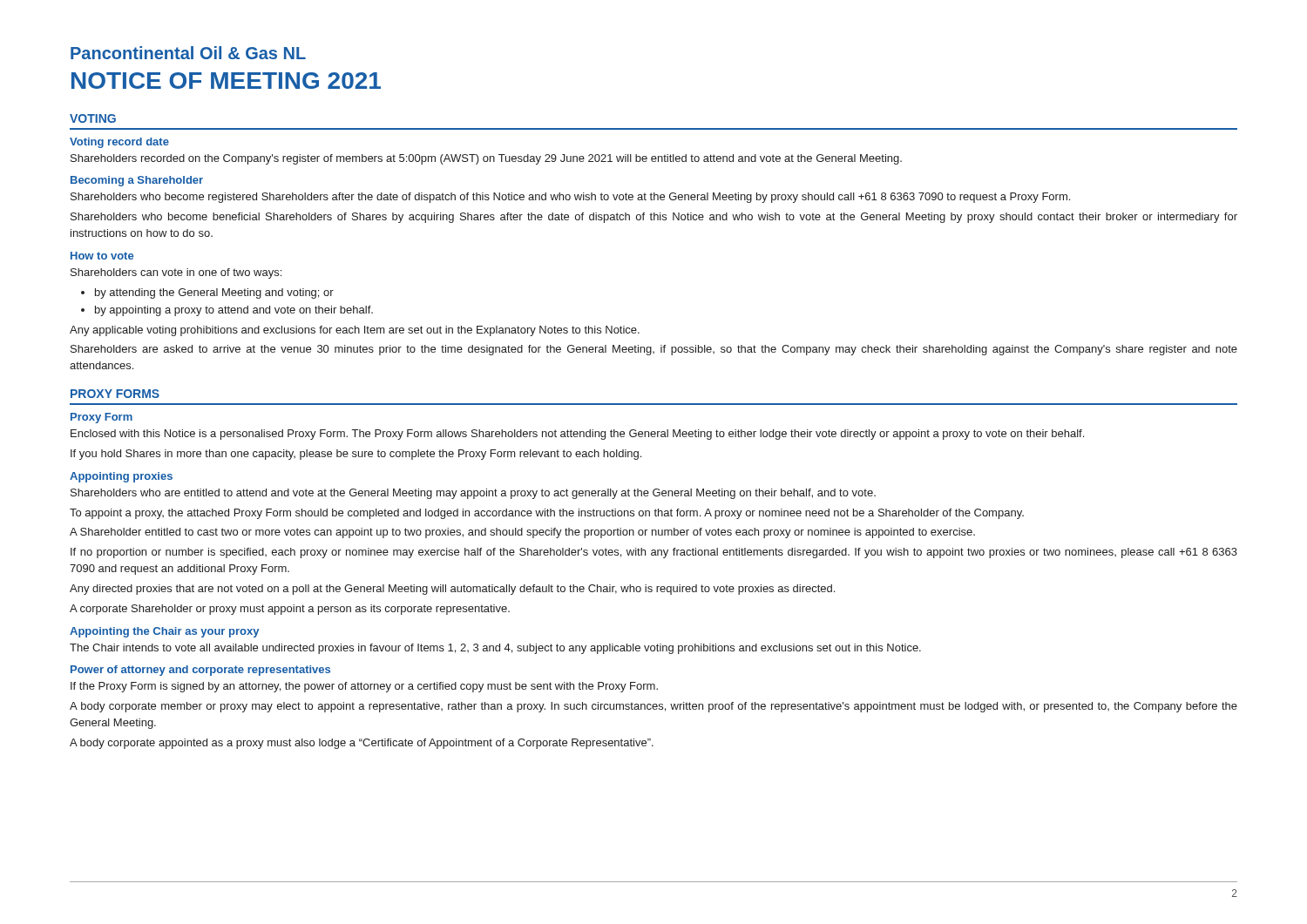Point to the block beginning "by appointing a proxy to attend and"
Image resolution: width=1307 pixels, height=924 pixels.
point(234,309)
